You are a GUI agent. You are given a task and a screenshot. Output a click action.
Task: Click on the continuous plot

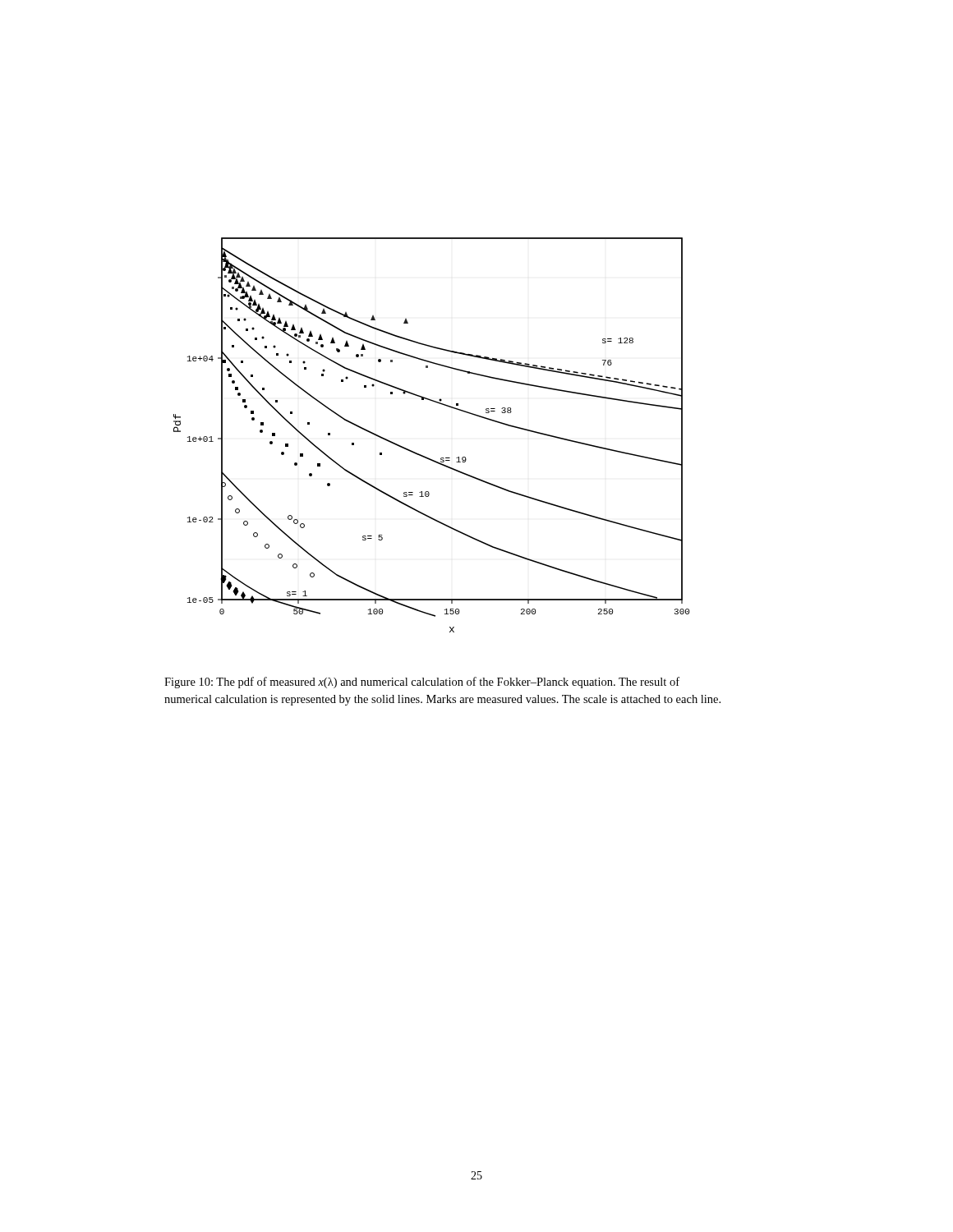point(444,441)
